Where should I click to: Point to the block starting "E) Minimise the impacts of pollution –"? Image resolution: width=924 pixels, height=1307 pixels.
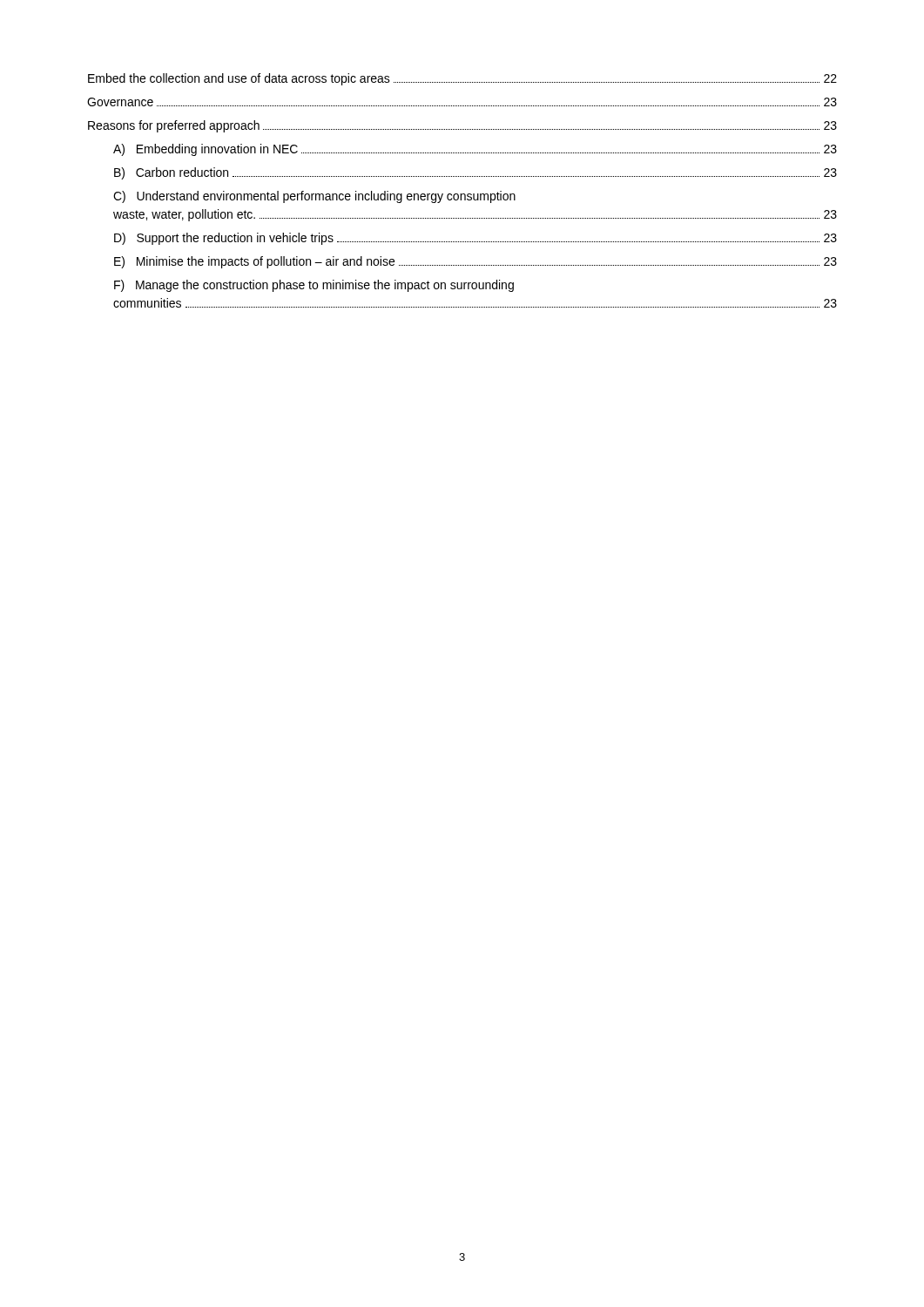475,262
